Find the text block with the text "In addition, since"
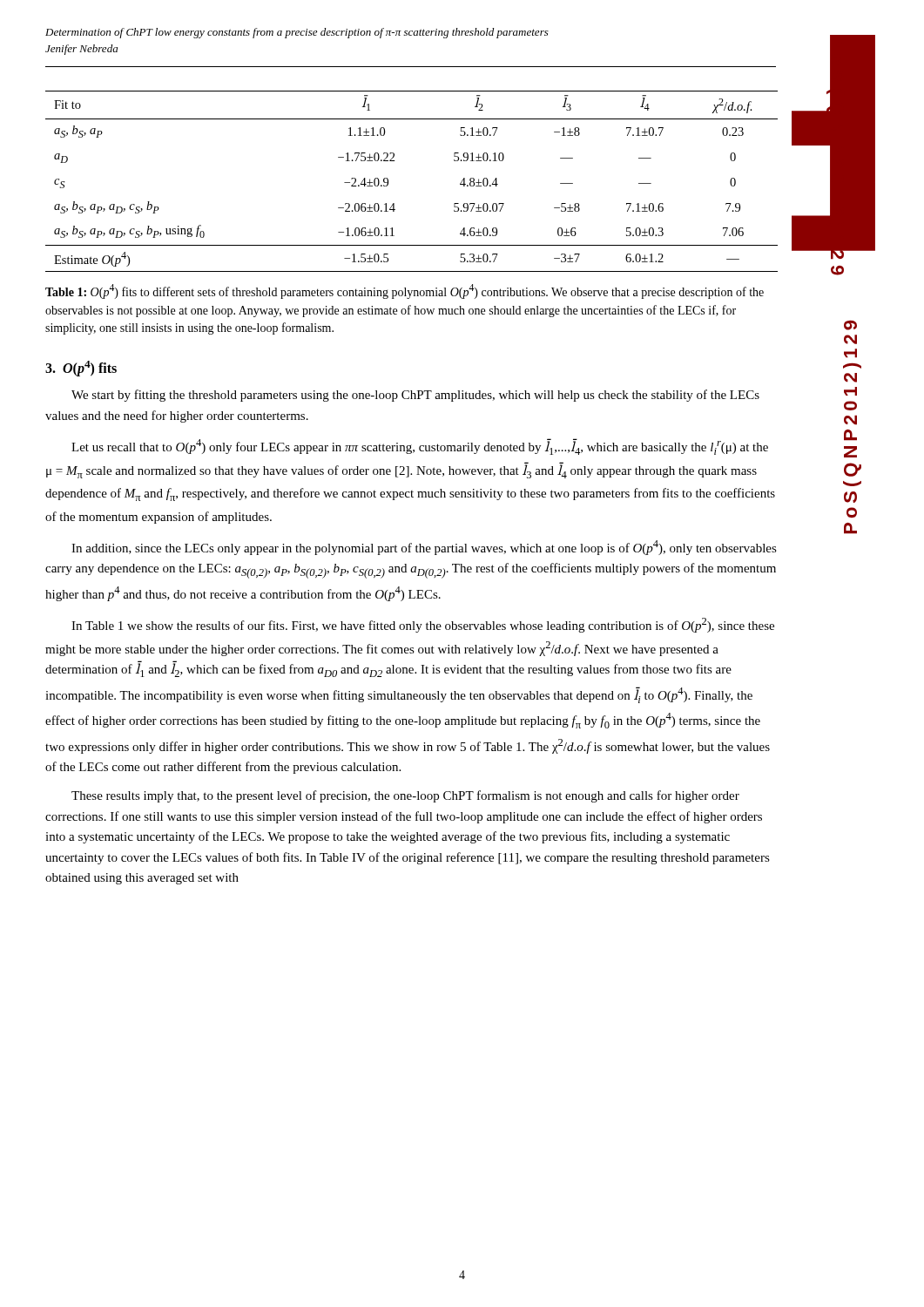This screenshot has width=924, height=1307. [x=411, y=569]
